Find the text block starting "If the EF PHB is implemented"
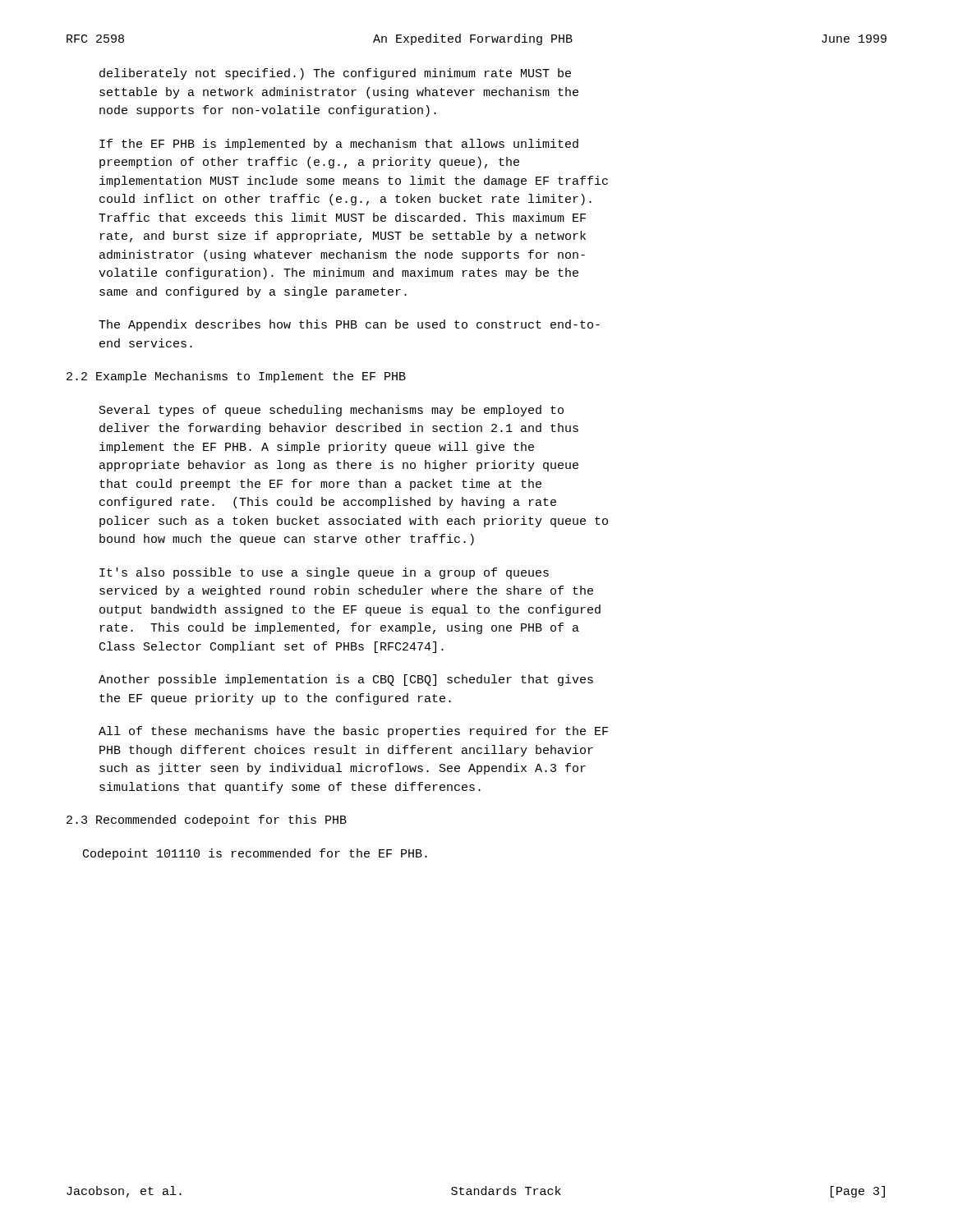This screenshot has width=953, height=1232. click(x=354, y=218)
